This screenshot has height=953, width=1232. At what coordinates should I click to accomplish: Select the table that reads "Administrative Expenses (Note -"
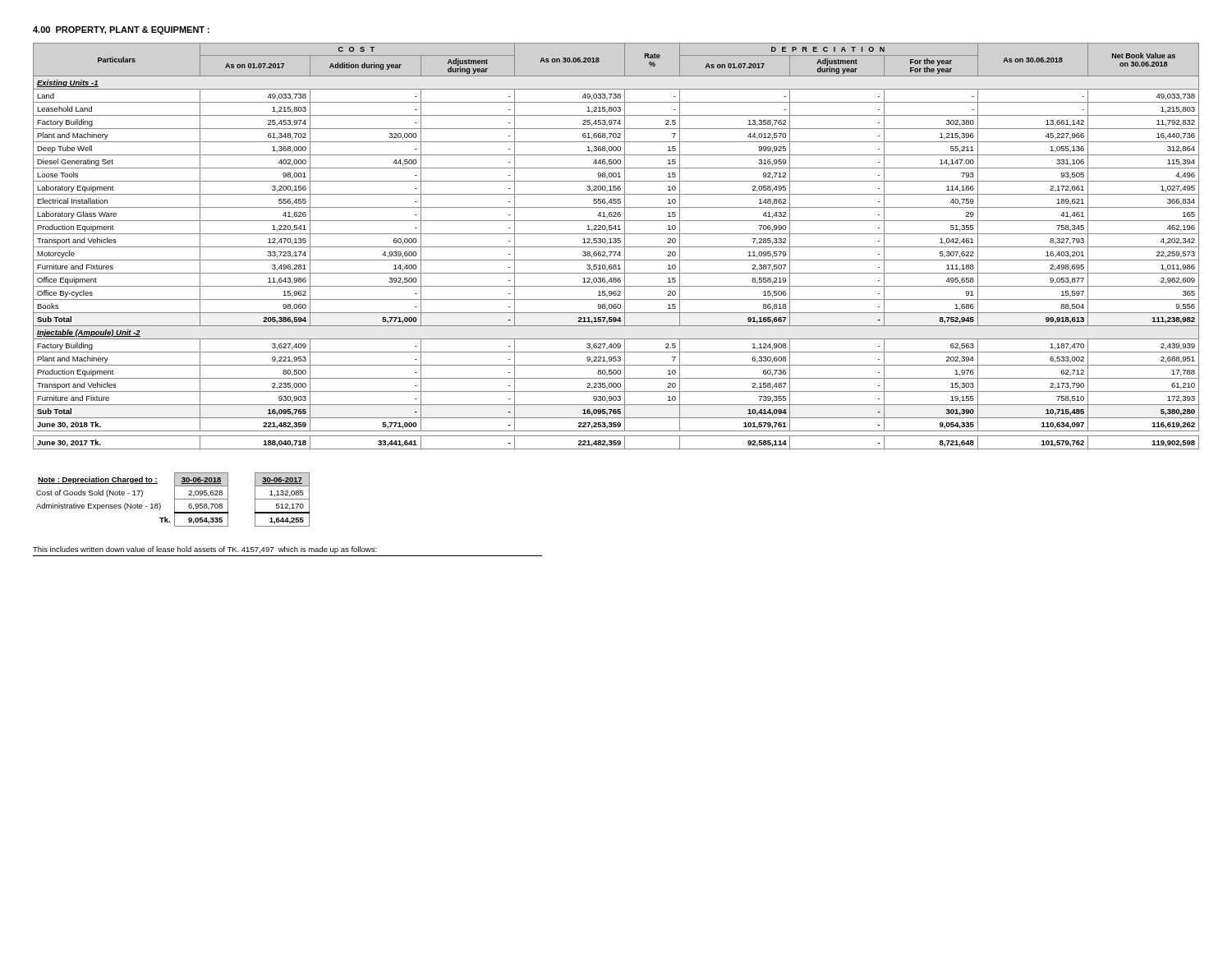coord(171,495)
